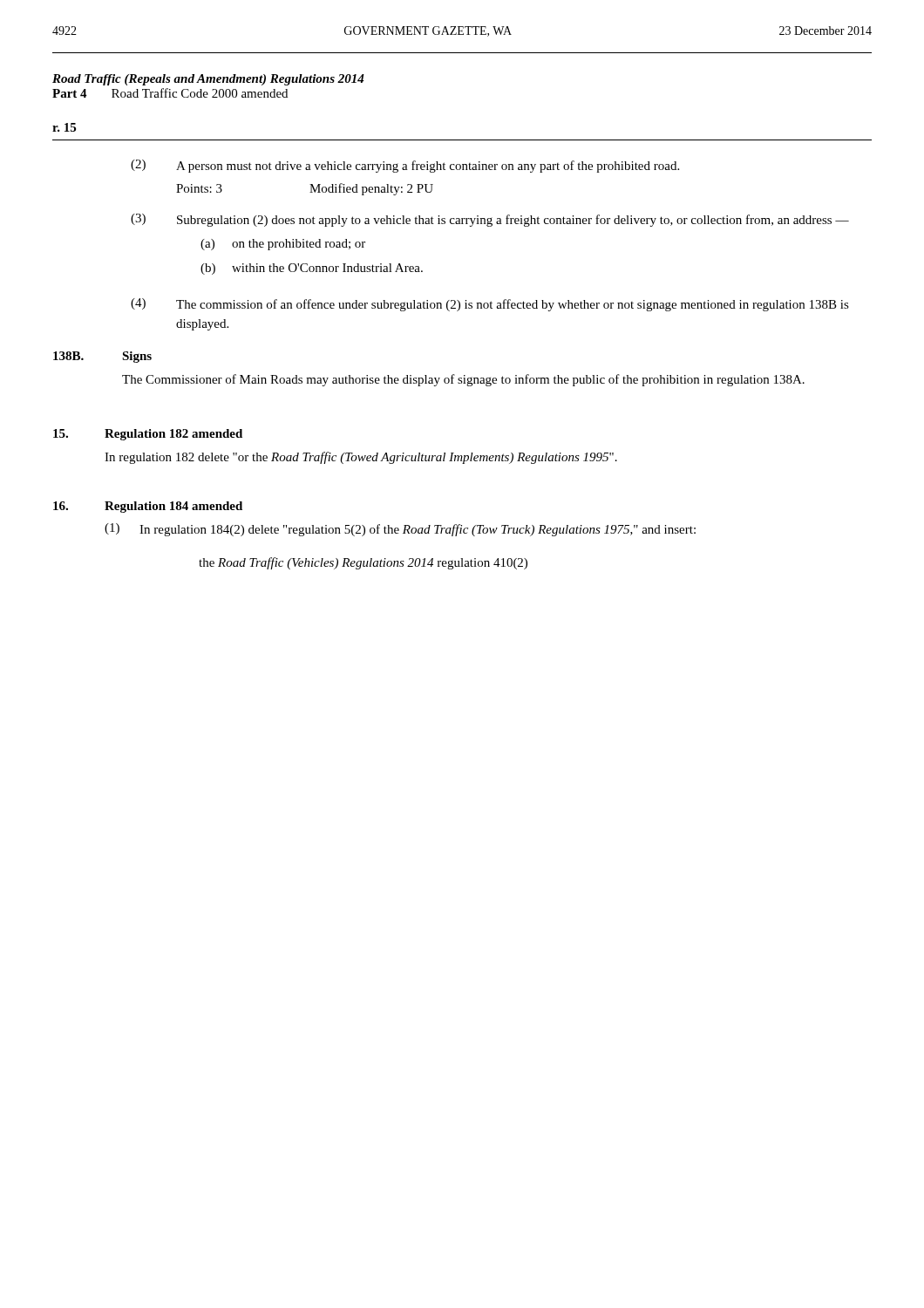This screenshot has width=924, height=1308.
Task: Click the section header that begins "138B. Signs The Commissioner"
Action: point(462,369)
